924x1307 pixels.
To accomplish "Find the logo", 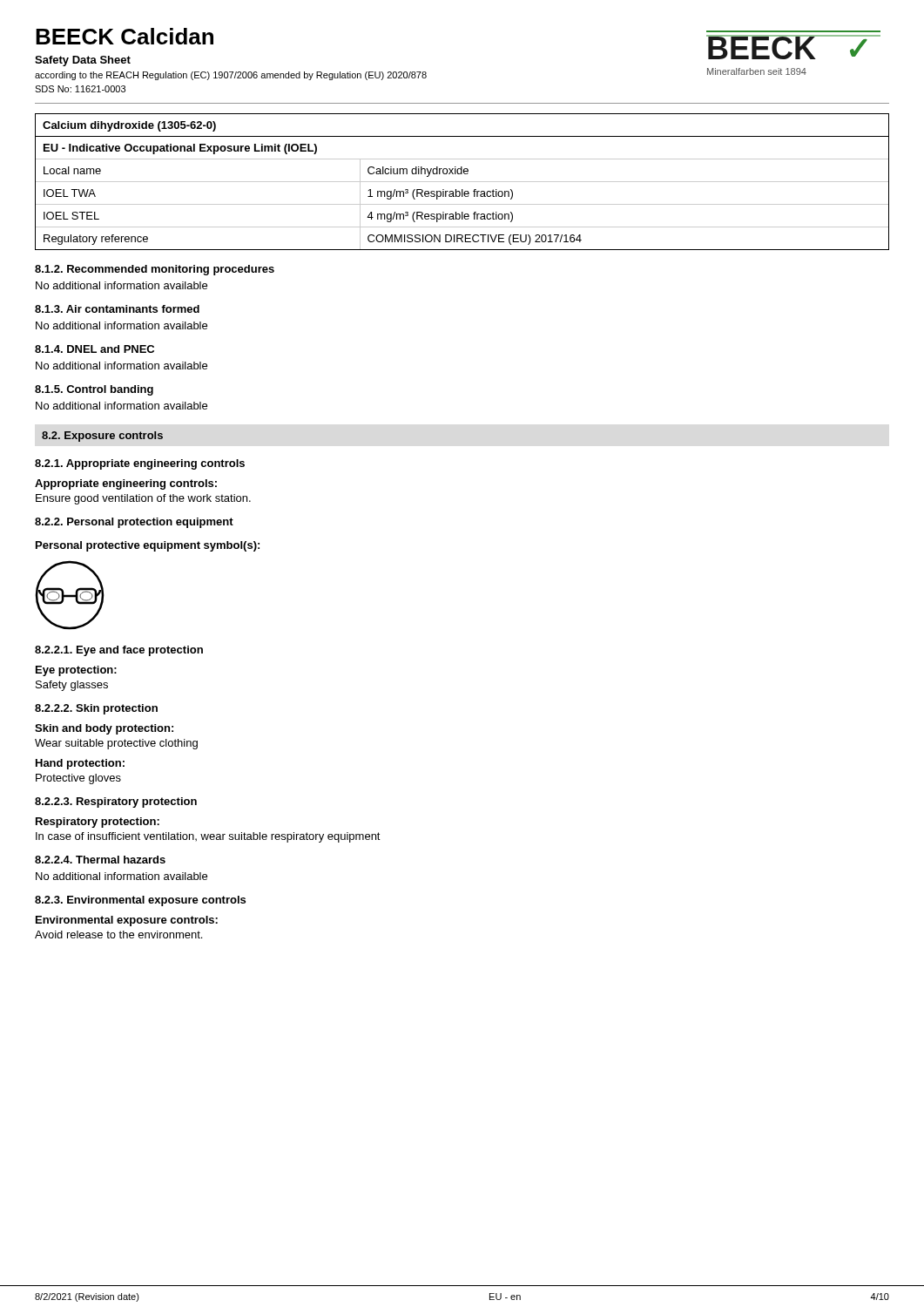I will (x=793, y=56).
